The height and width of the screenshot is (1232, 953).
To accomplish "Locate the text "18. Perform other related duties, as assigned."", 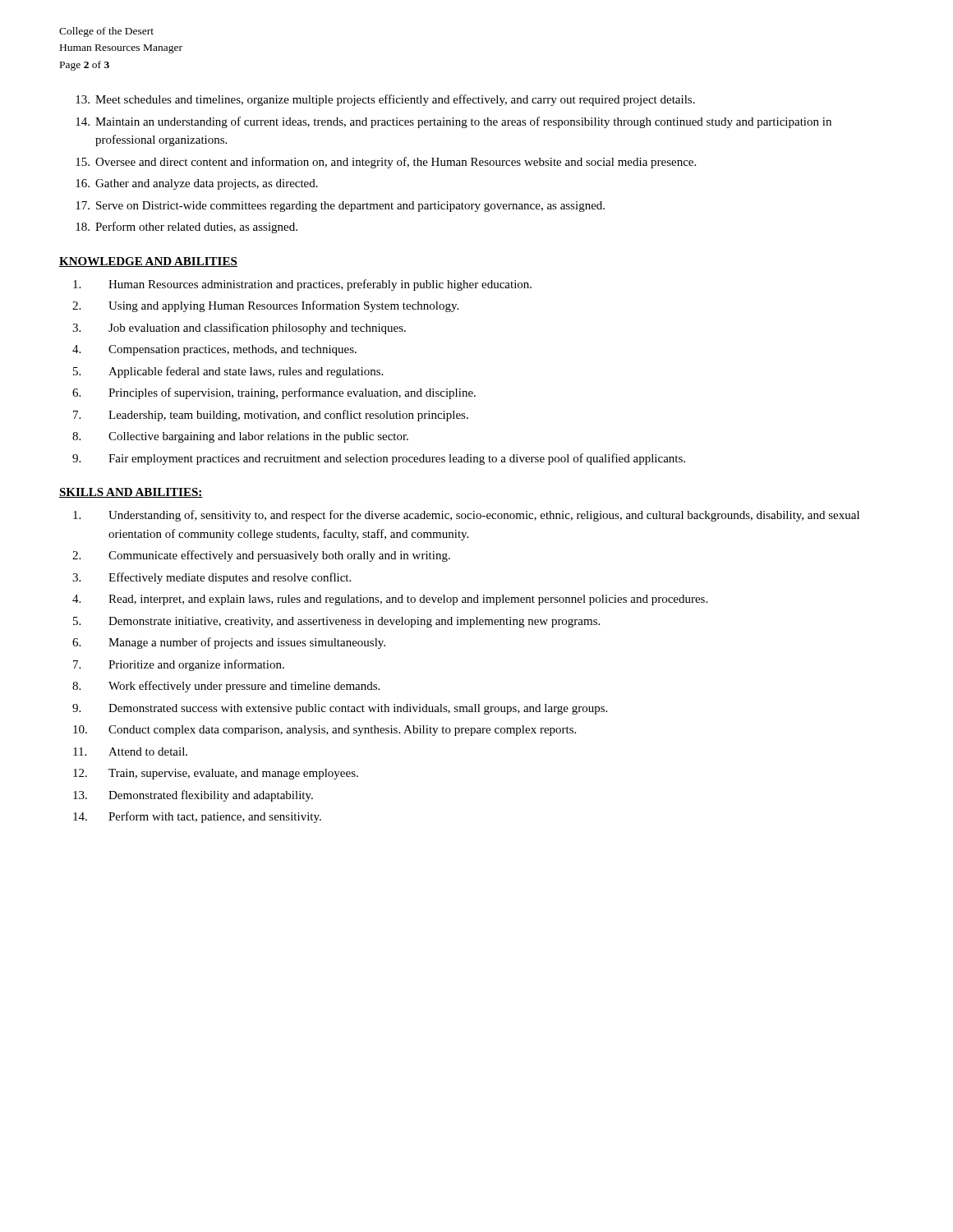I will 186,228.
